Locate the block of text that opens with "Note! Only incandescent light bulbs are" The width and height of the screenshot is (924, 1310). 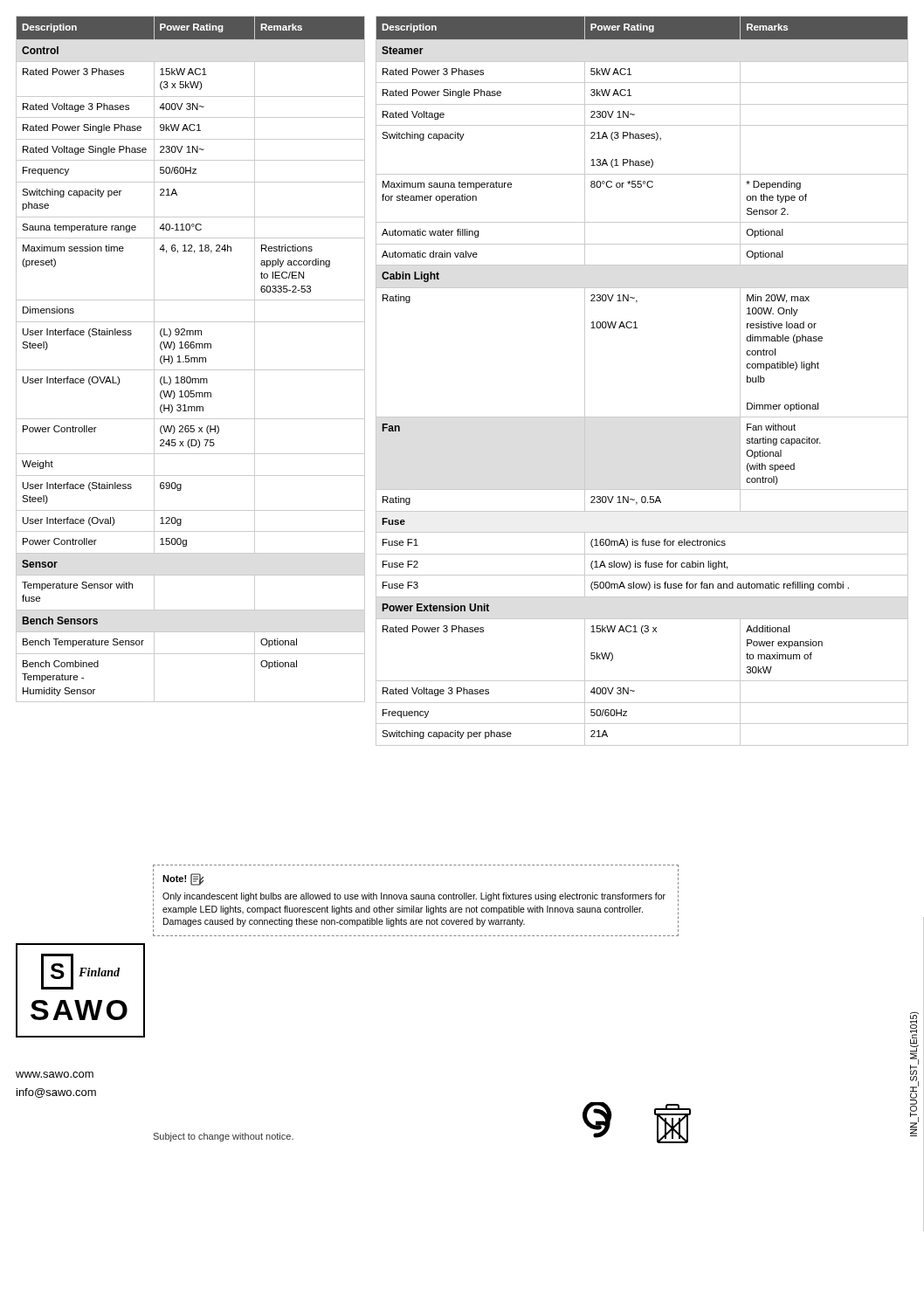[416, 900]
